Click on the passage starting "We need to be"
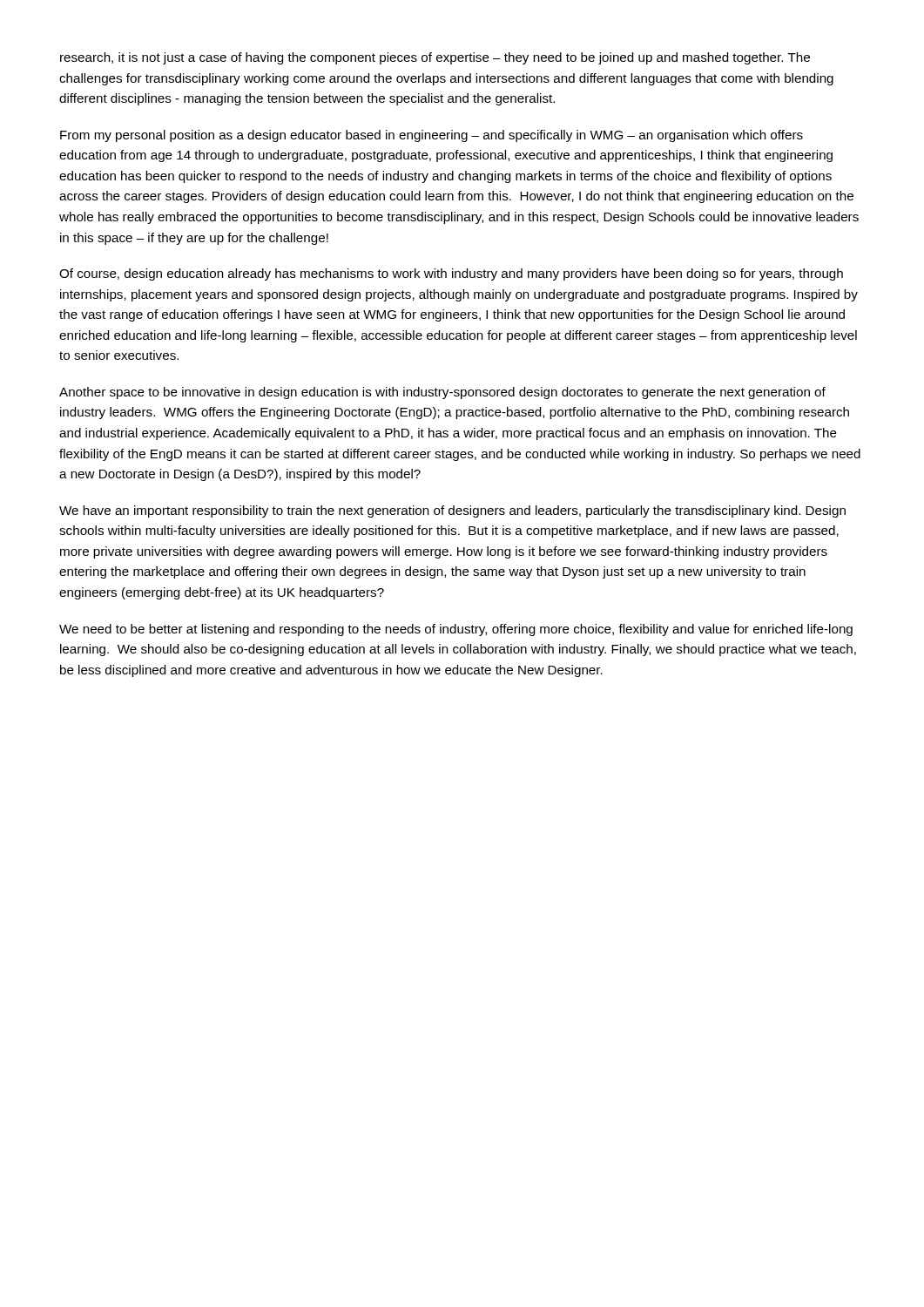The height and width of the screenshot is (1307, 924). tap(458, 649)
